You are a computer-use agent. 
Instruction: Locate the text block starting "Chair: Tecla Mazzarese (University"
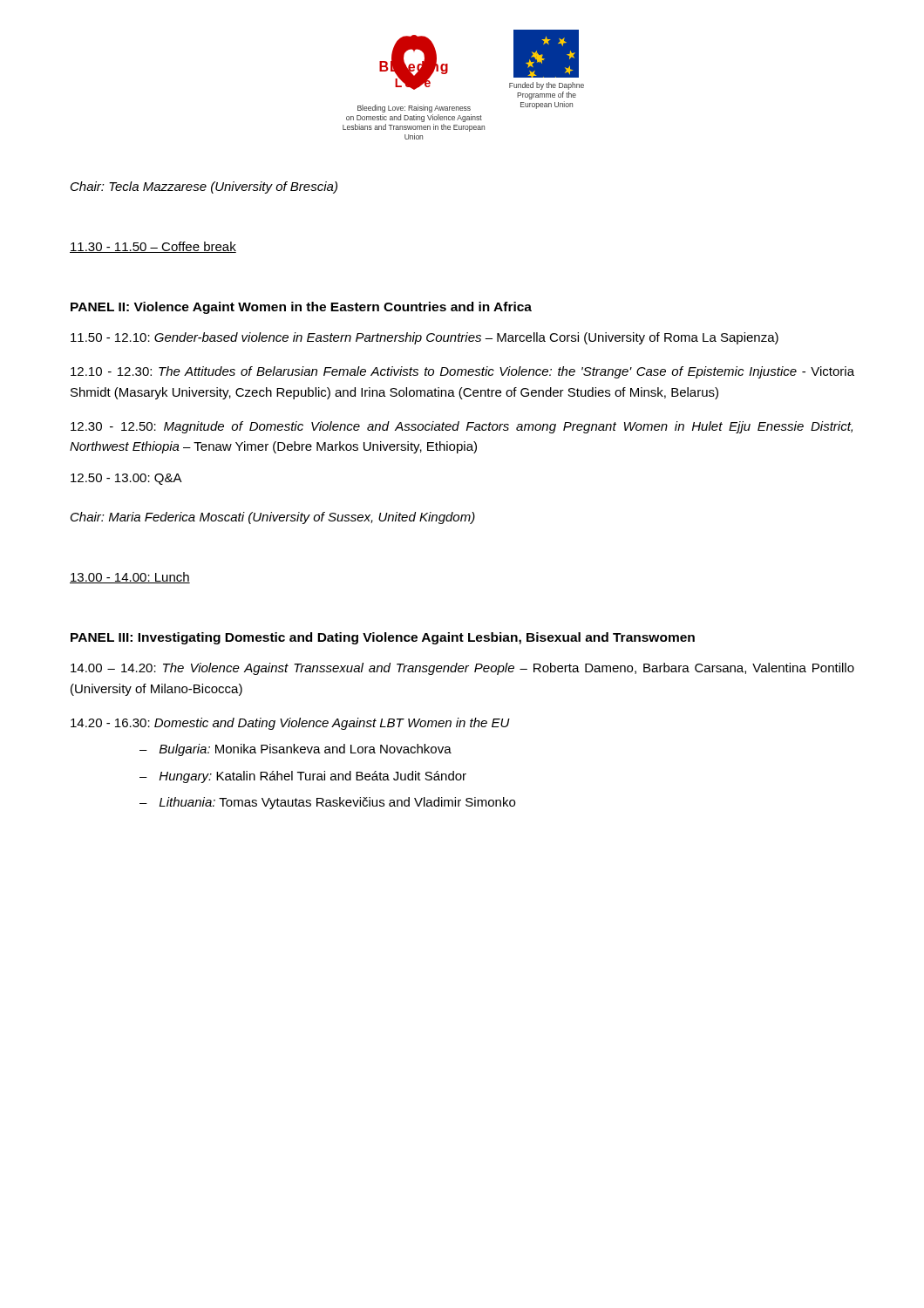pos(204,186)
